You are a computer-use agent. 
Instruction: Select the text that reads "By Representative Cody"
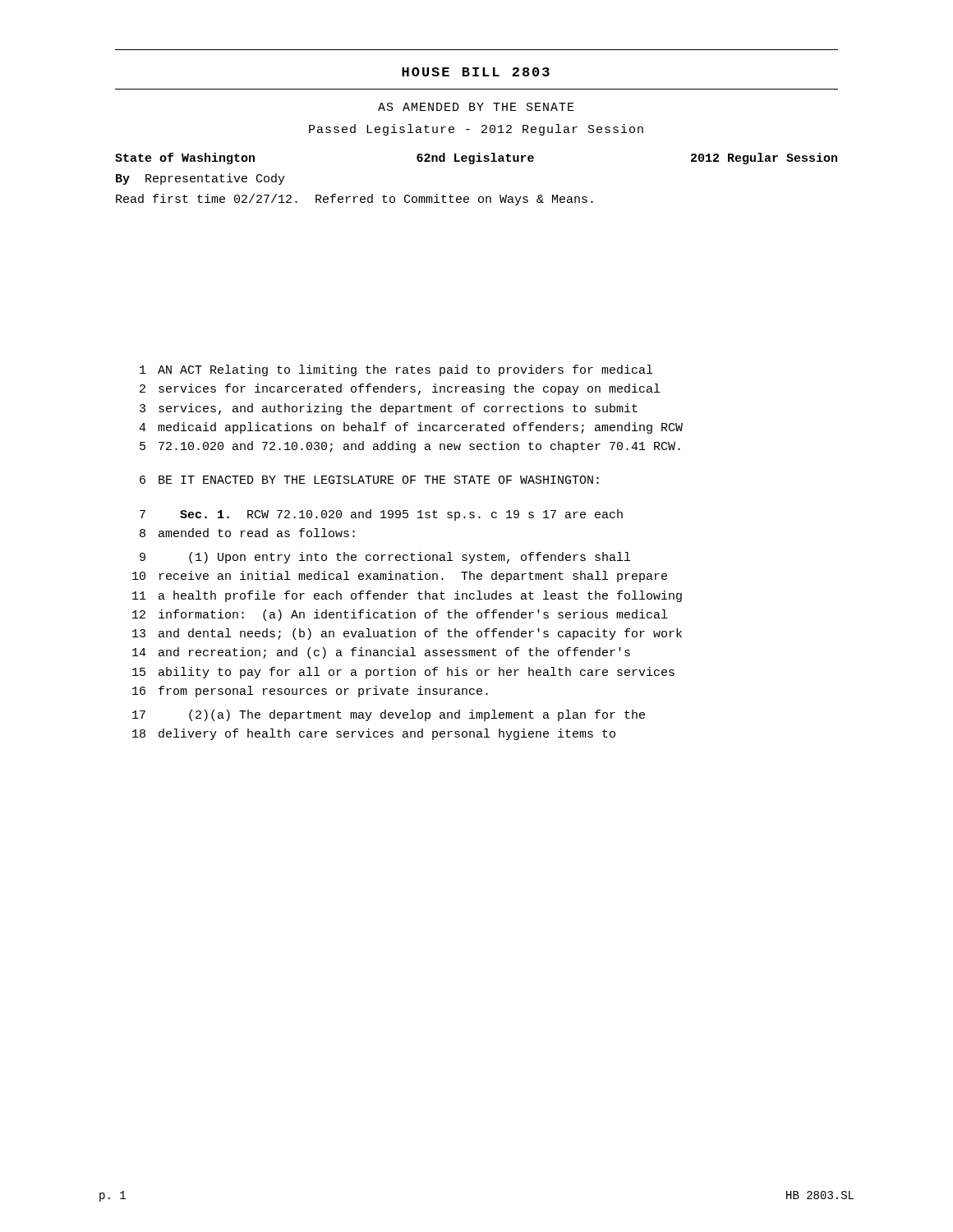point(200,179)
